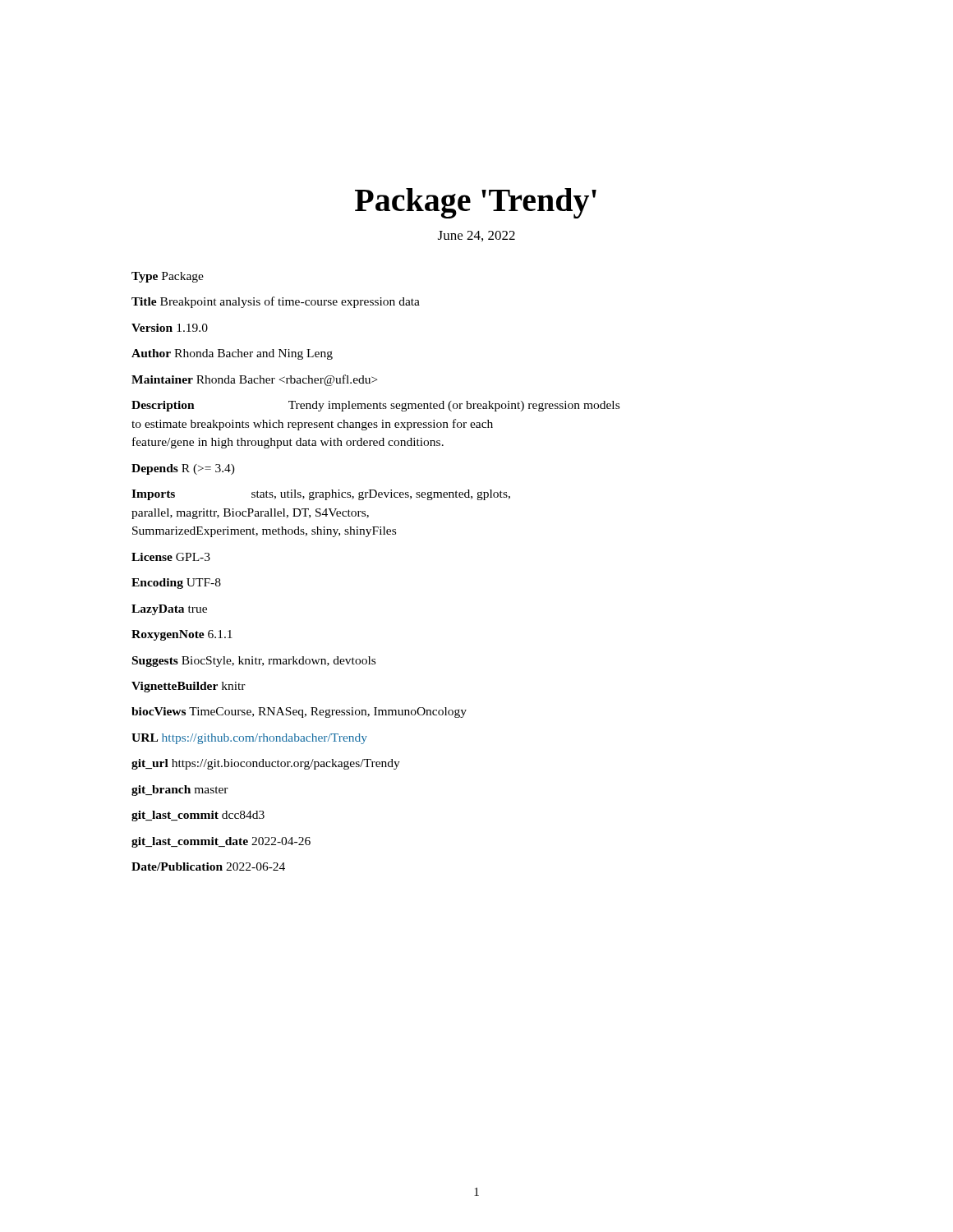953x1232 pixels.
Task: Navigate to the passage starting "Date/Publication 2022-06-24"
Action: pos(208,866)
